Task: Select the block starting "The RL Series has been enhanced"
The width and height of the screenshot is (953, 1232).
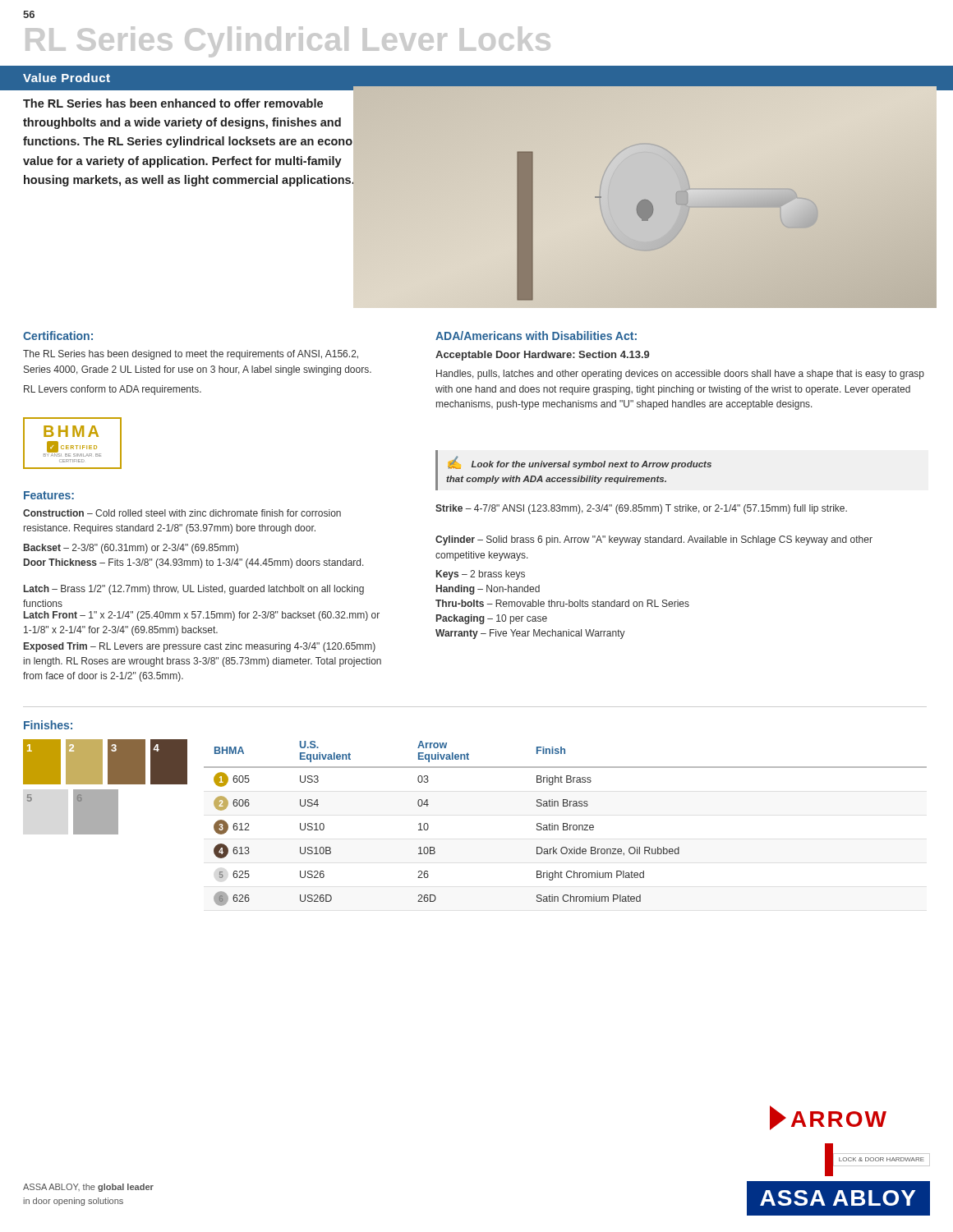Action: click(204, 142)
